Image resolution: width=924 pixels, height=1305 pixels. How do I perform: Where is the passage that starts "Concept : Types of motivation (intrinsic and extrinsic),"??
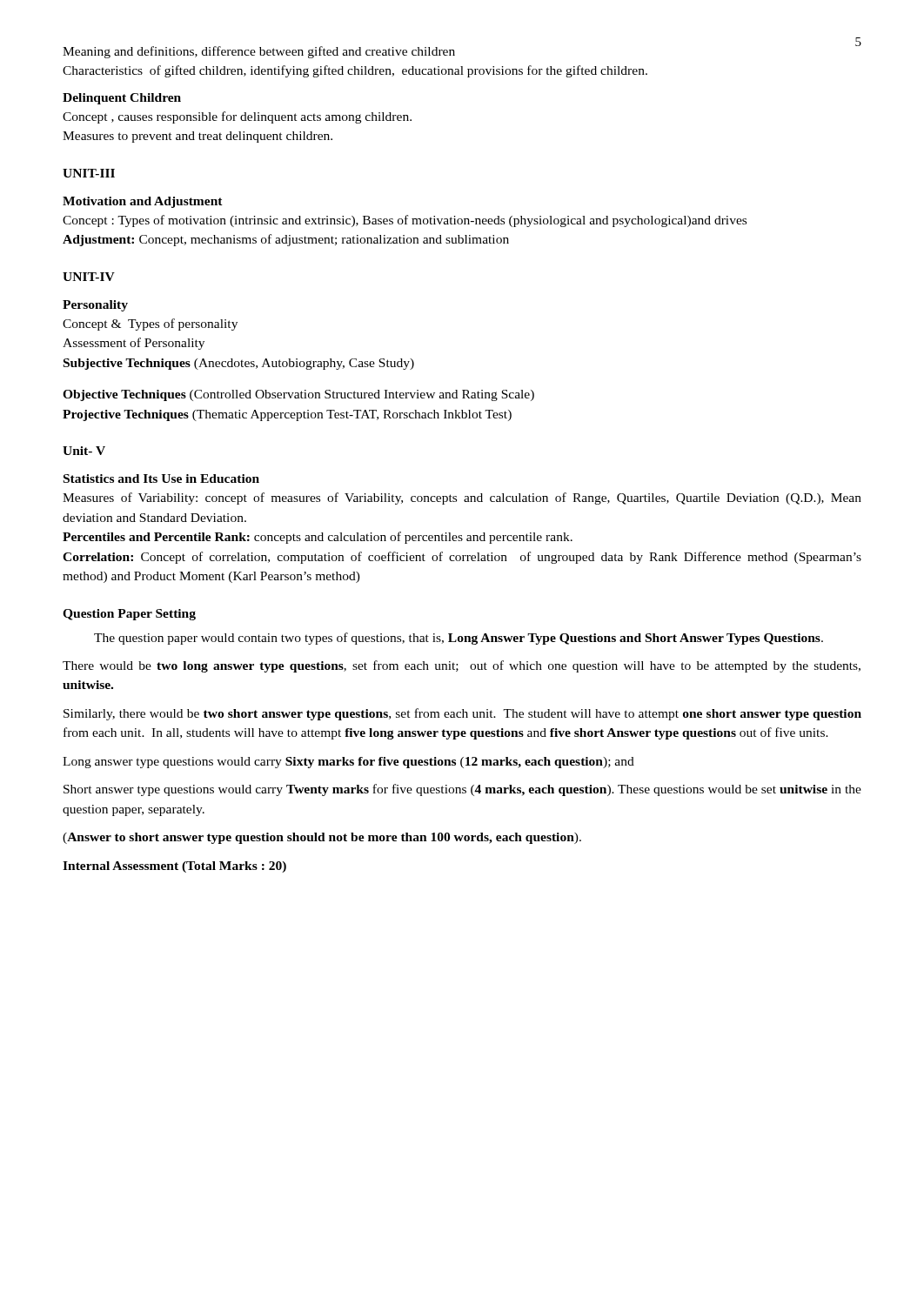click(462, 230)
